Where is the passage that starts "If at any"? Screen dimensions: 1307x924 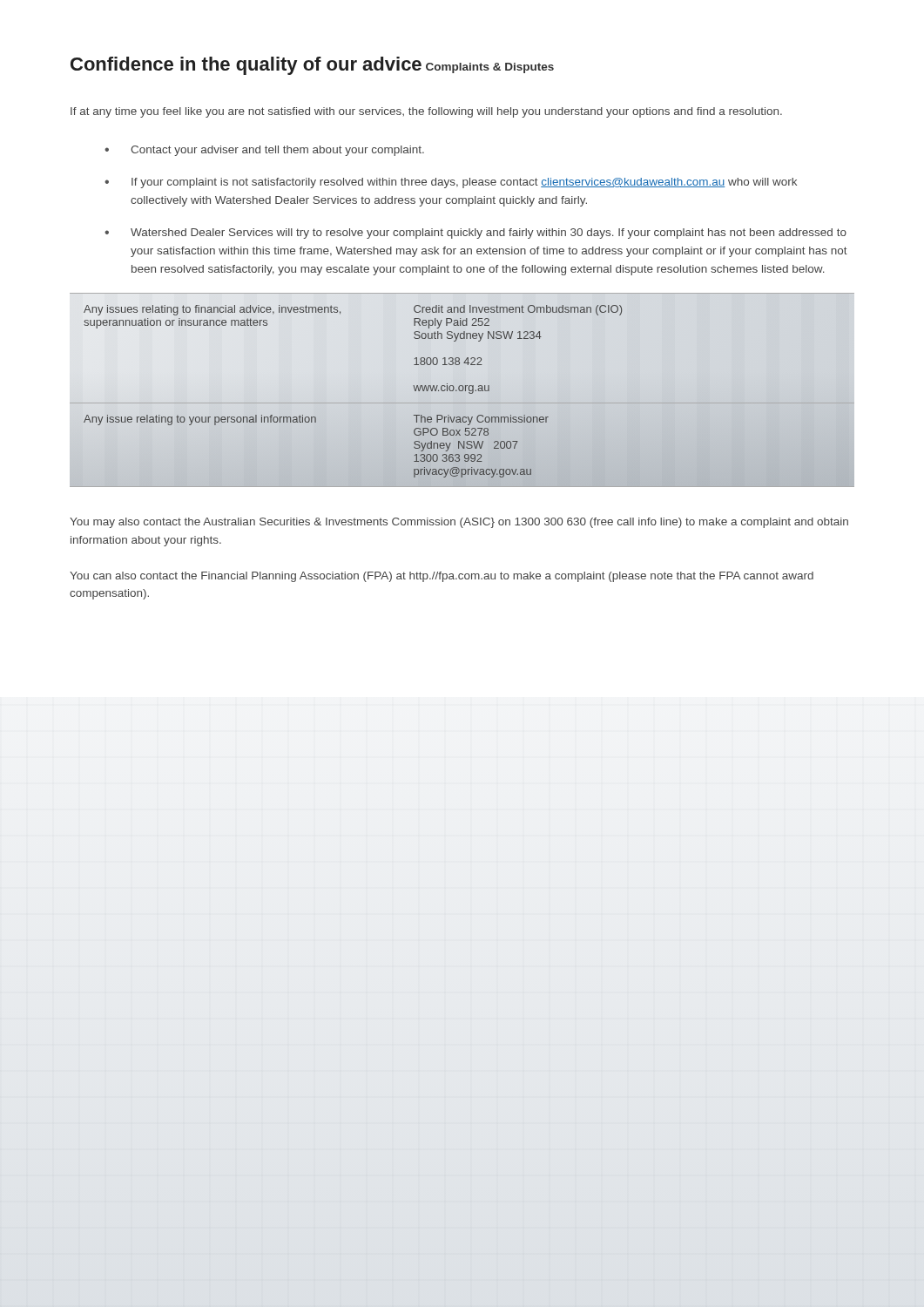pyautogui.click(x=462, y=111)
